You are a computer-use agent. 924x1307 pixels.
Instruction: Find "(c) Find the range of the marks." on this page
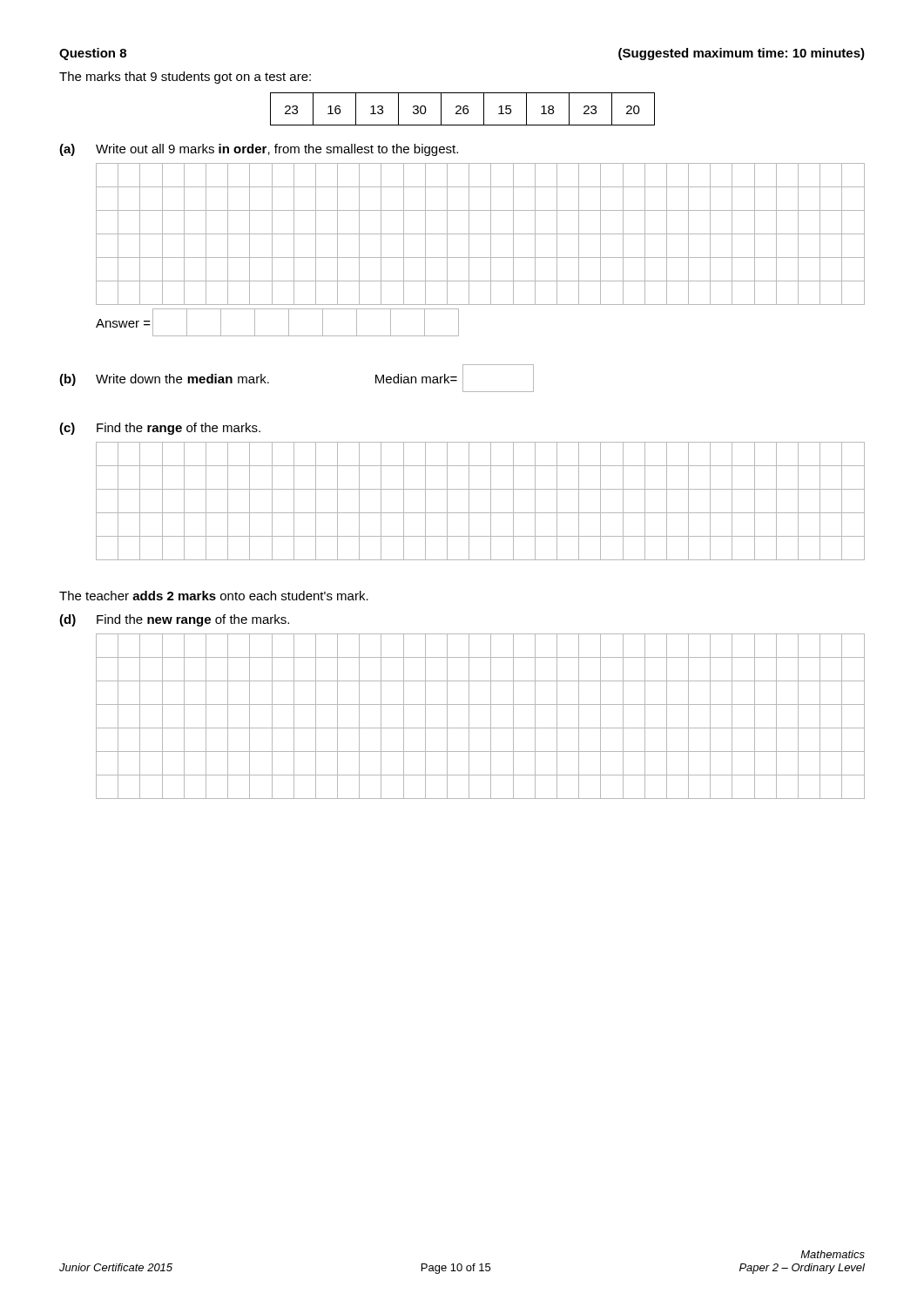coord(160,427)
